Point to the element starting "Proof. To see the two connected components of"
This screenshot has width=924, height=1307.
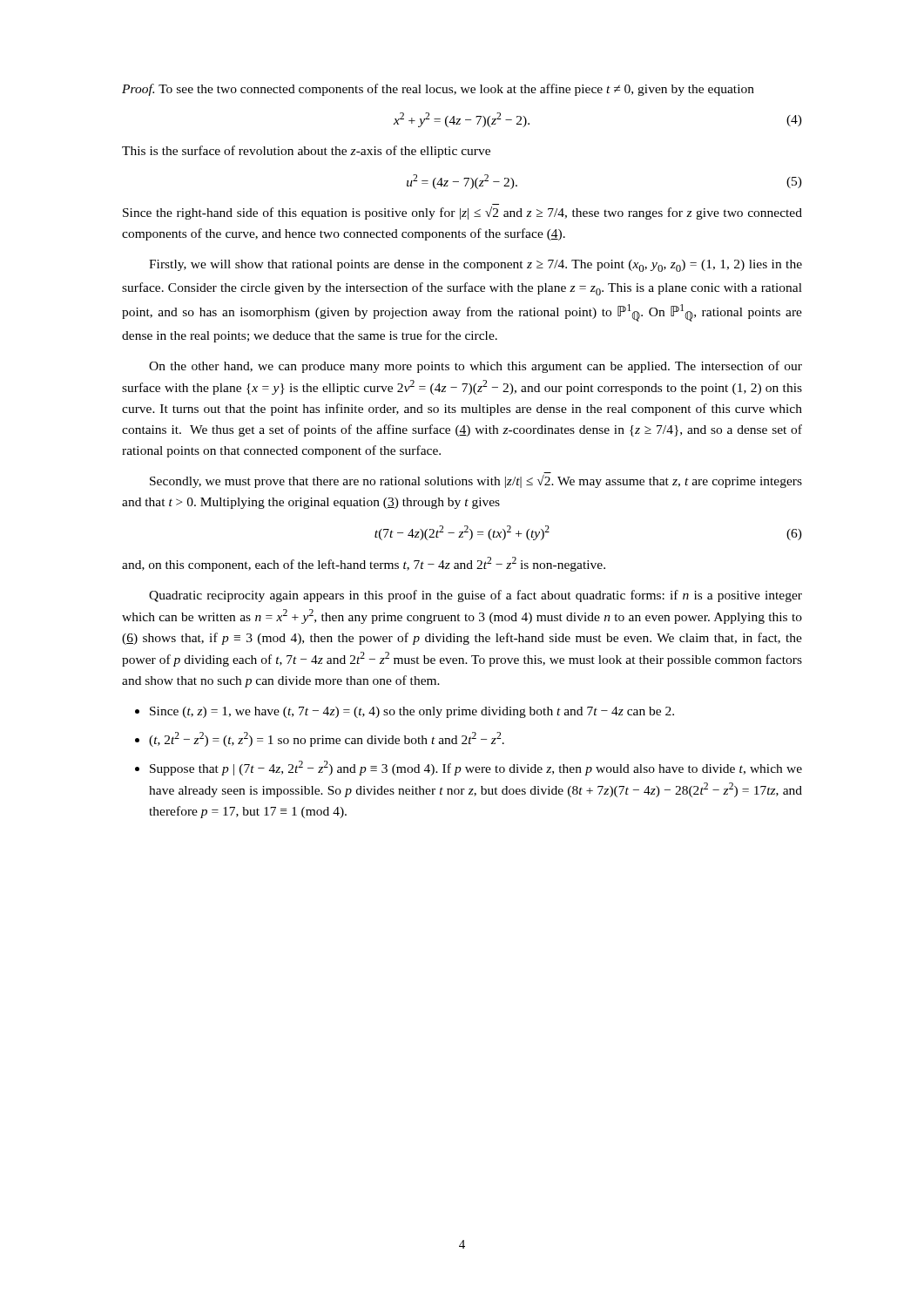pos(462,89)
